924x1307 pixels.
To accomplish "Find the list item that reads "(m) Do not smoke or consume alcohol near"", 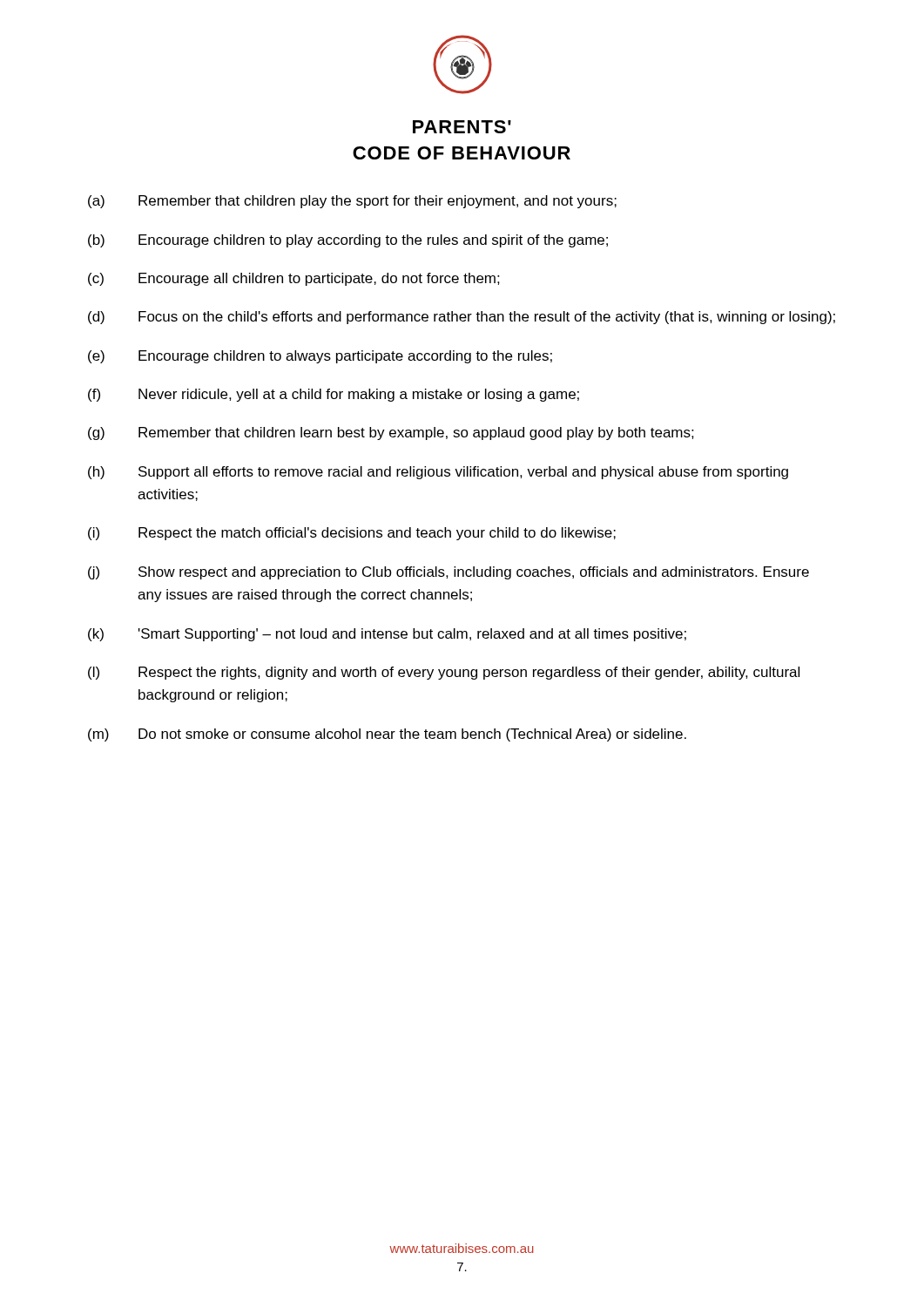I will click(x=387, y=734).
